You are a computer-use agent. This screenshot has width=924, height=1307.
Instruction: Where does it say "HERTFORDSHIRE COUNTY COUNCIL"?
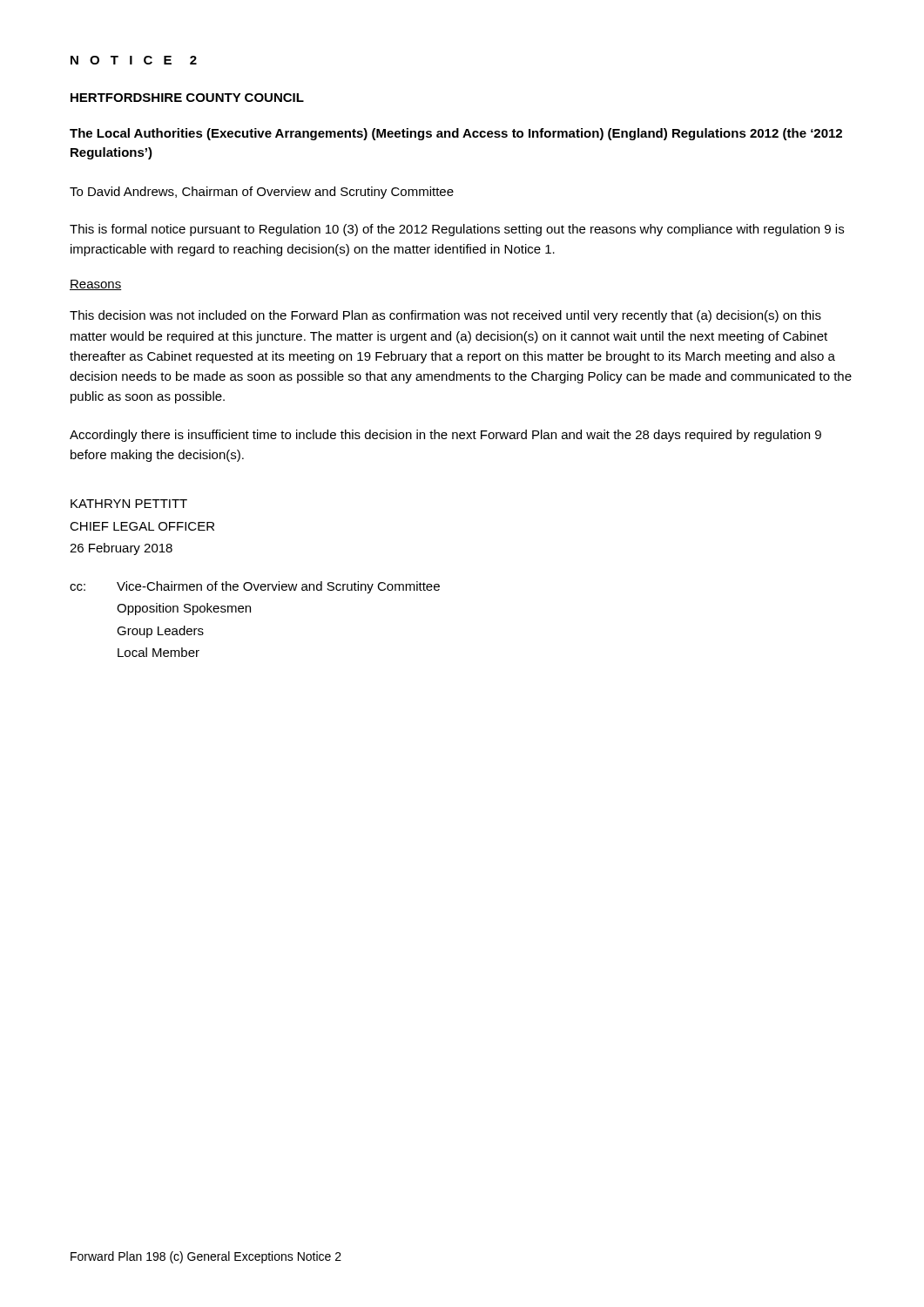pos(187,97)
